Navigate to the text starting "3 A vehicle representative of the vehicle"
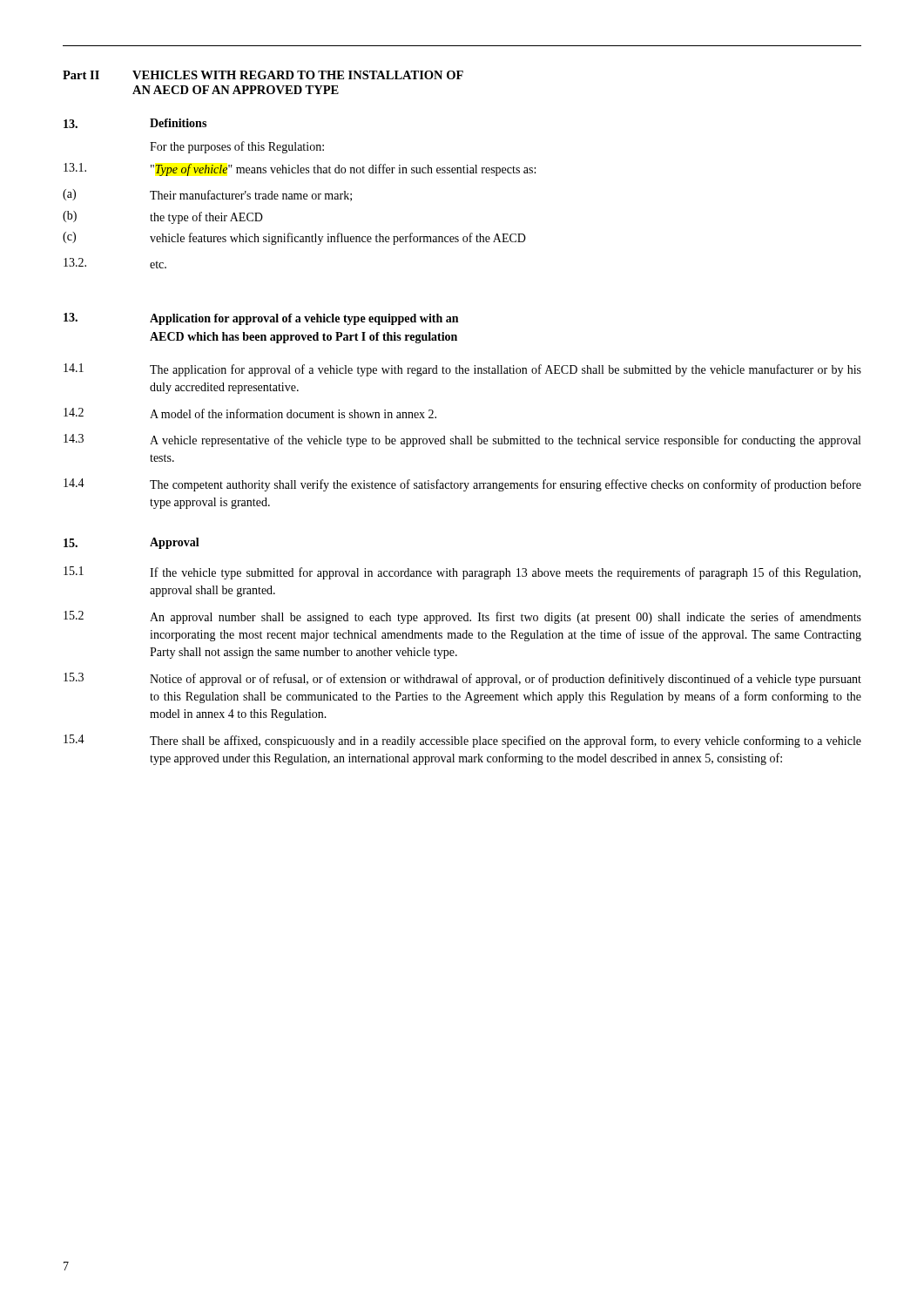The width and height of the screenshot is (924, 1307). (462, 450)
